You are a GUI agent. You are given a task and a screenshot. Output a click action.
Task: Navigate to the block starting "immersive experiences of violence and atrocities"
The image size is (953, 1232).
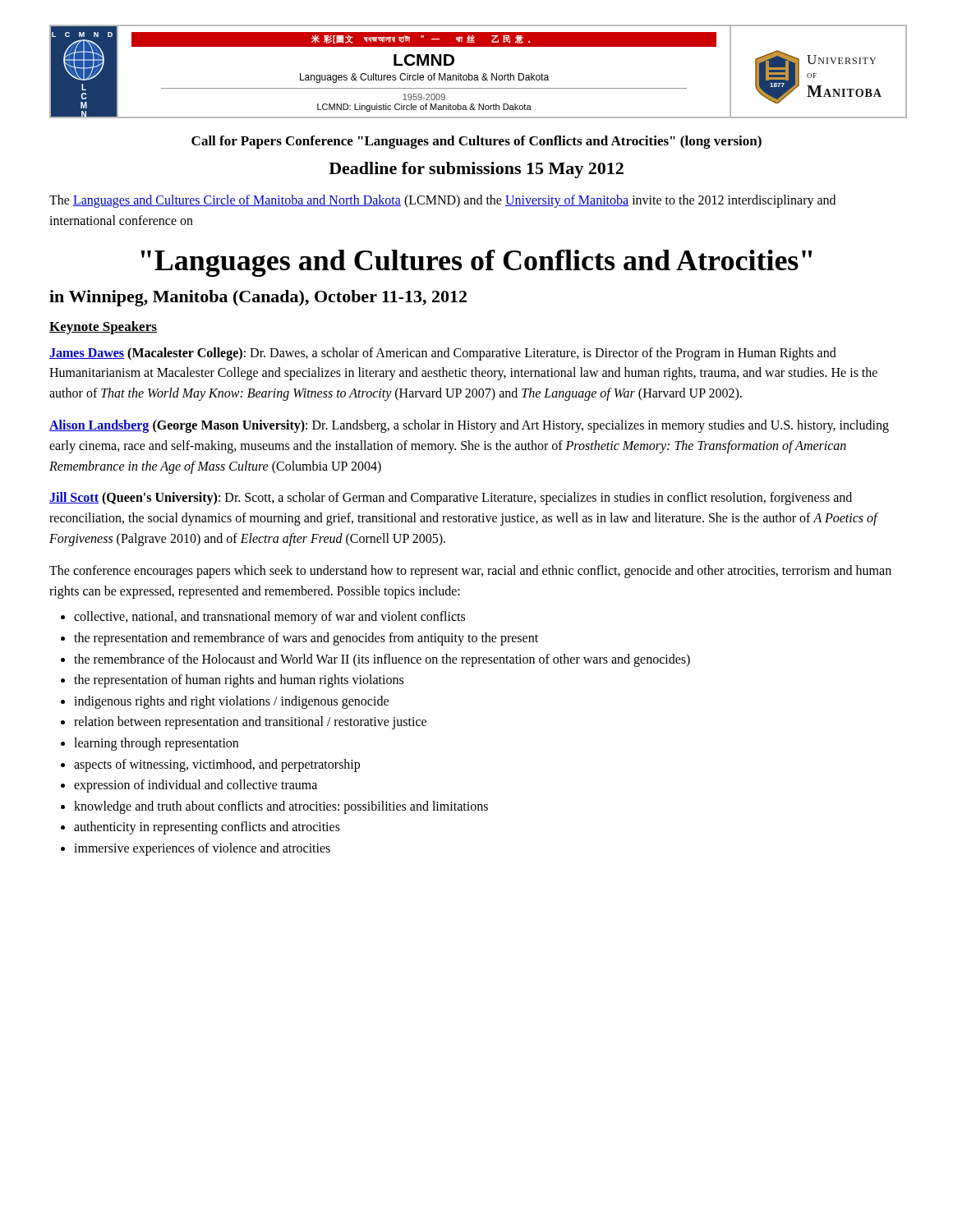(x=202, y=848)
